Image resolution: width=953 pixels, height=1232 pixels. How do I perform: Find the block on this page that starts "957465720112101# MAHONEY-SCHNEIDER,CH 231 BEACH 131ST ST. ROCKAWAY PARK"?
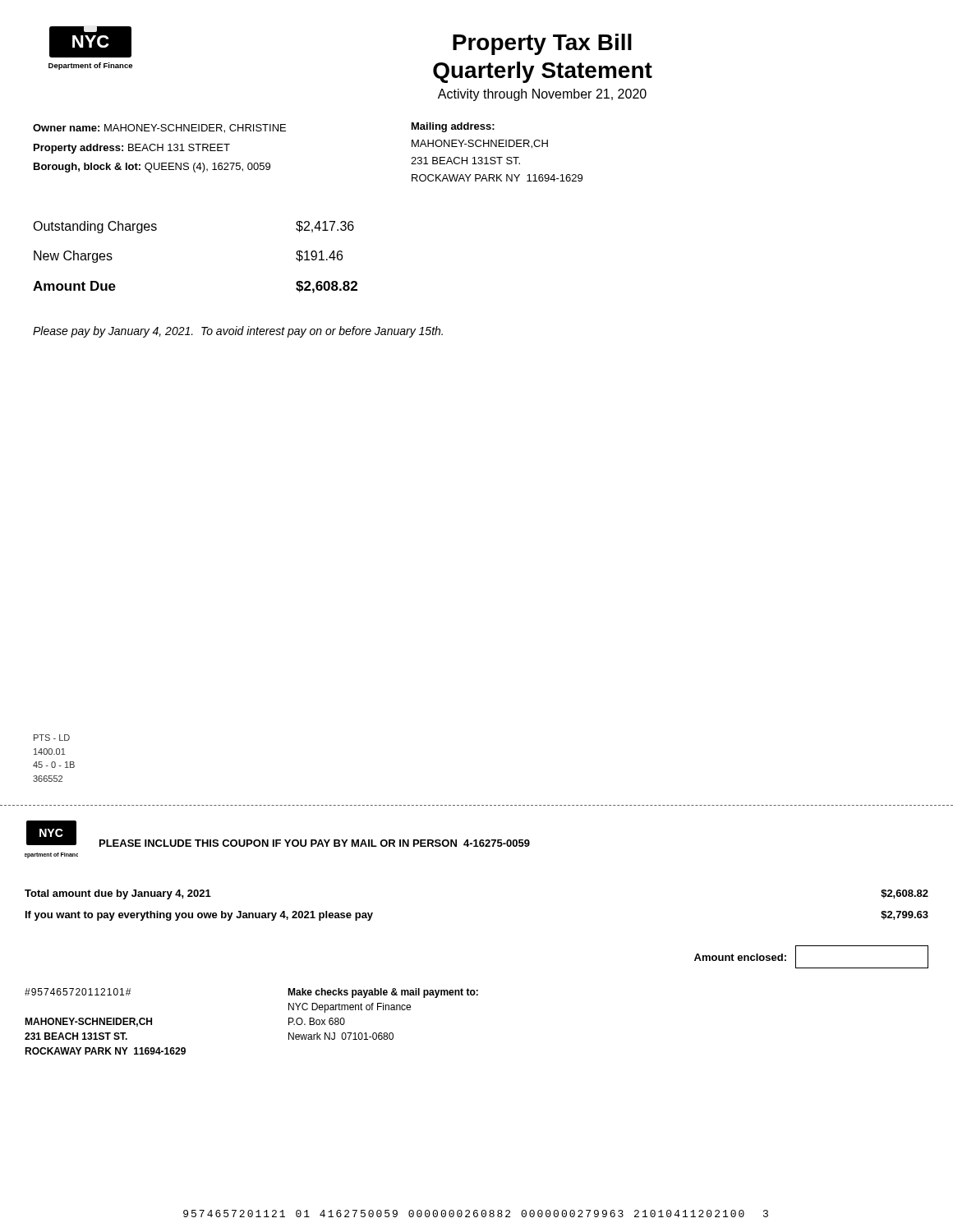click(140, 1022)
